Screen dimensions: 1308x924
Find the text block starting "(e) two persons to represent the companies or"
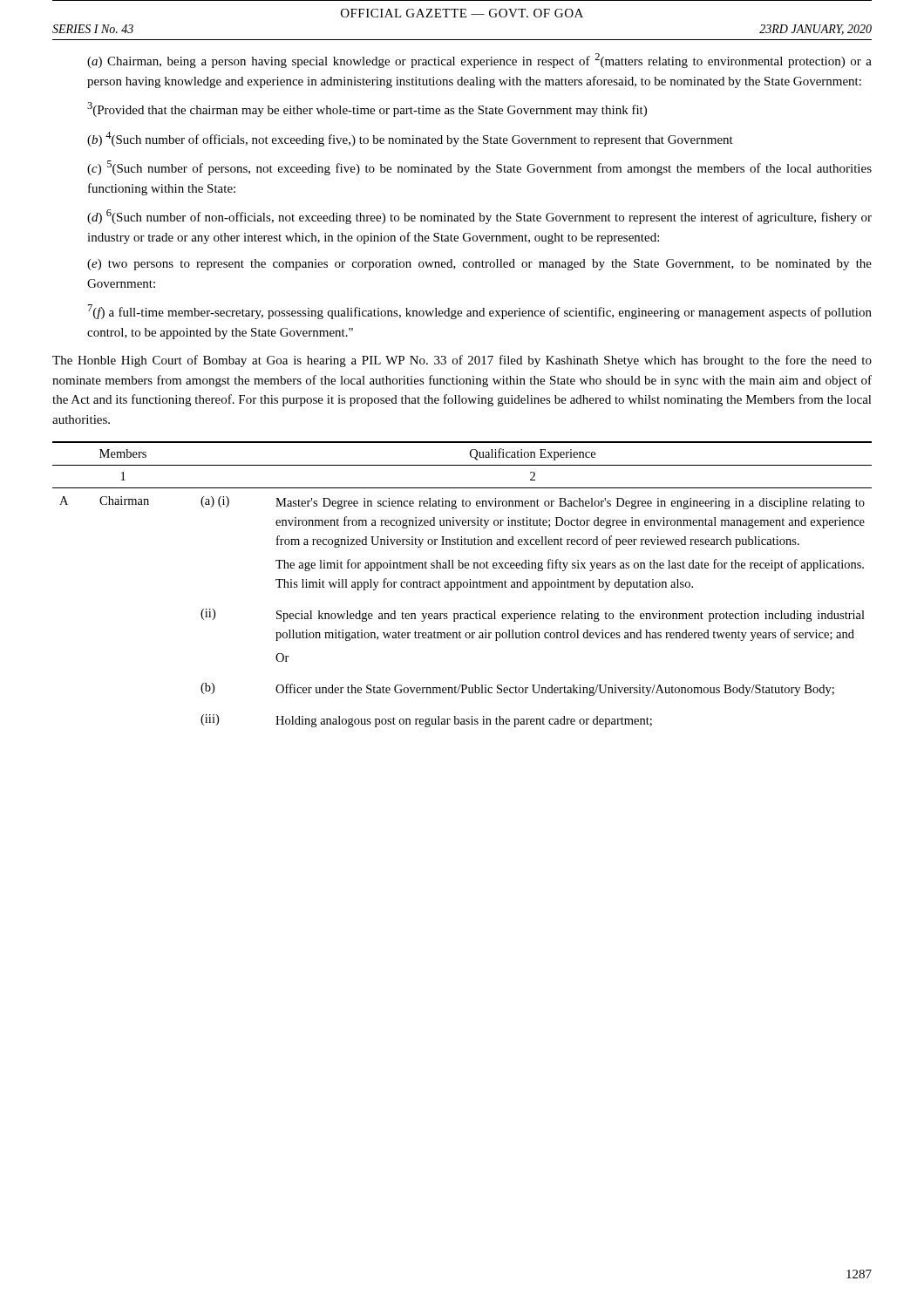click(x=479, y=273)
